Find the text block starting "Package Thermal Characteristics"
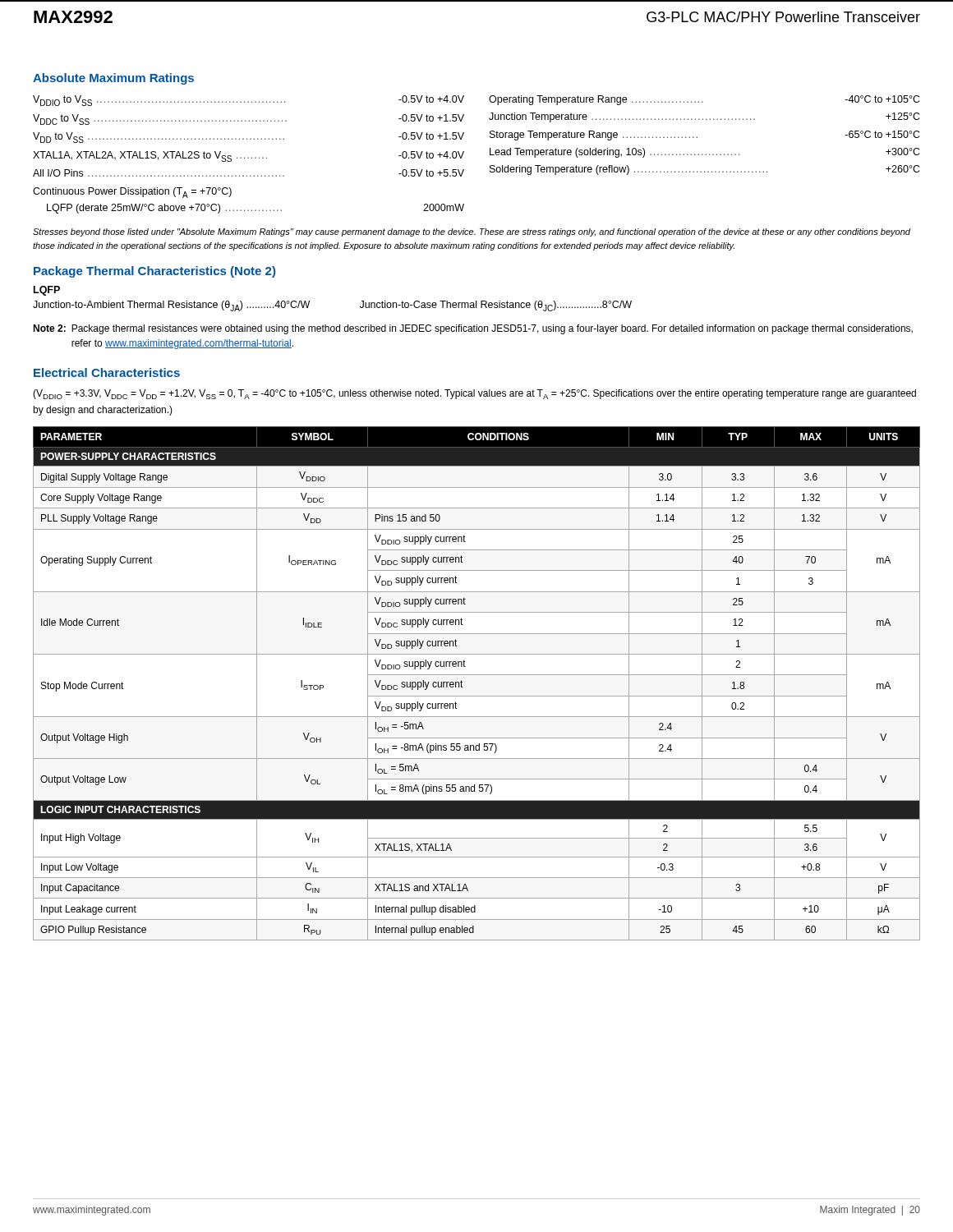953x1232 pixels. [154, 271]
